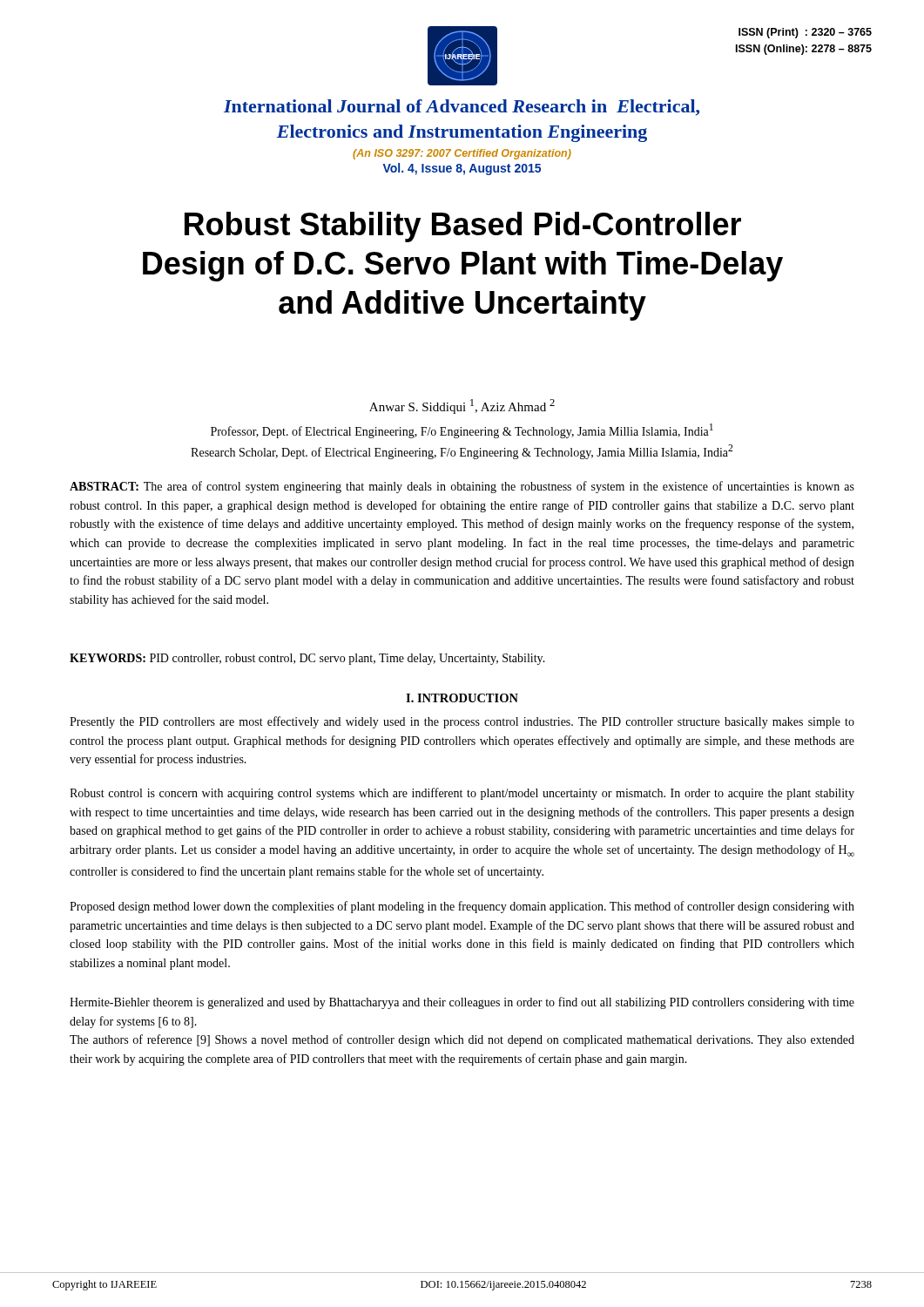Find the title on this page that starts "Robust Stability Based Pid-Controller Design of"
This screenshot has height=1307, width=924.
tap(462, 264)
